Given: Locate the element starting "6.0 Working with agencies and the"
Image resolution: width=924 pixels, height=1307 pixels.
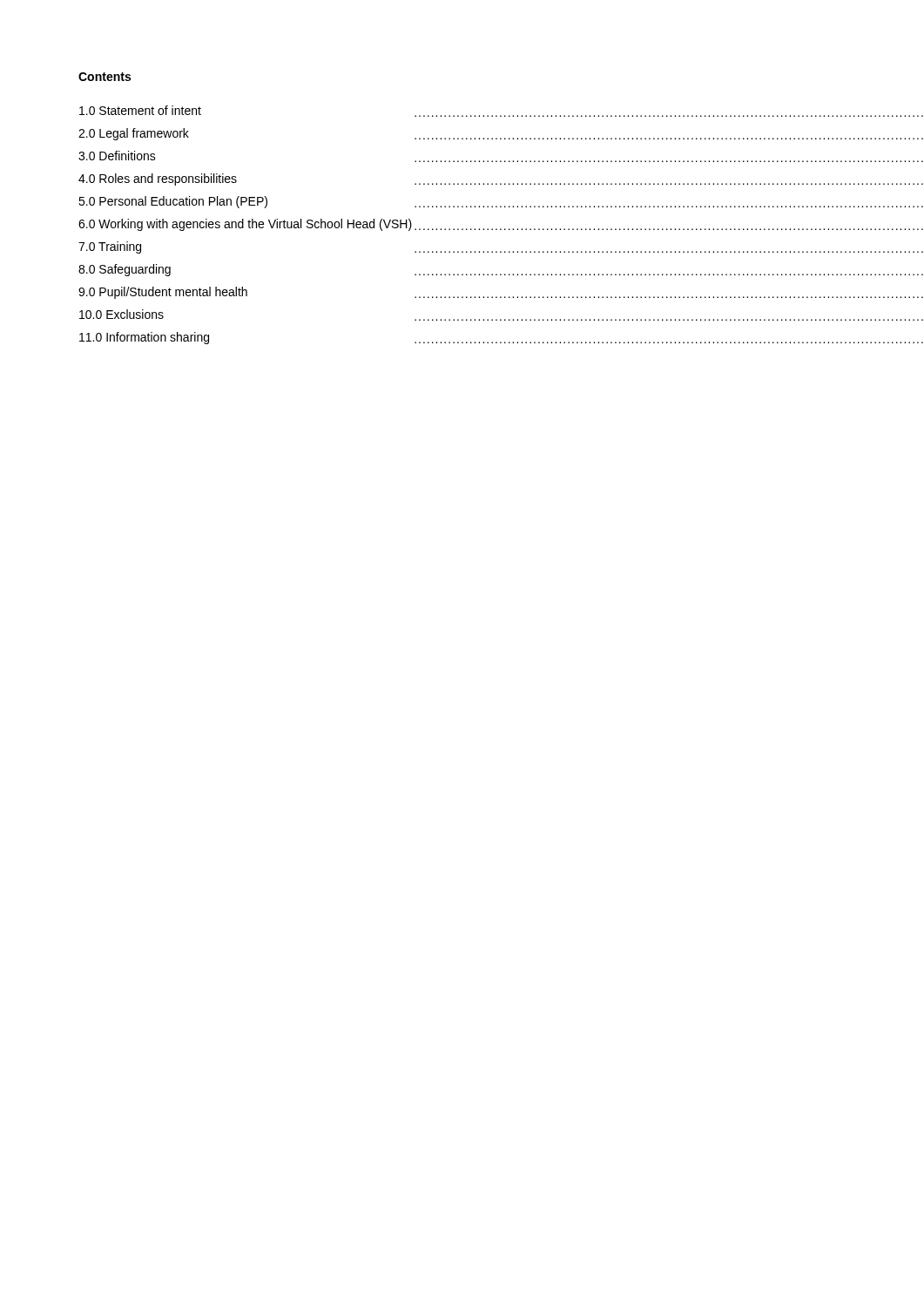Looking at the screenshot, I should 501,224.
